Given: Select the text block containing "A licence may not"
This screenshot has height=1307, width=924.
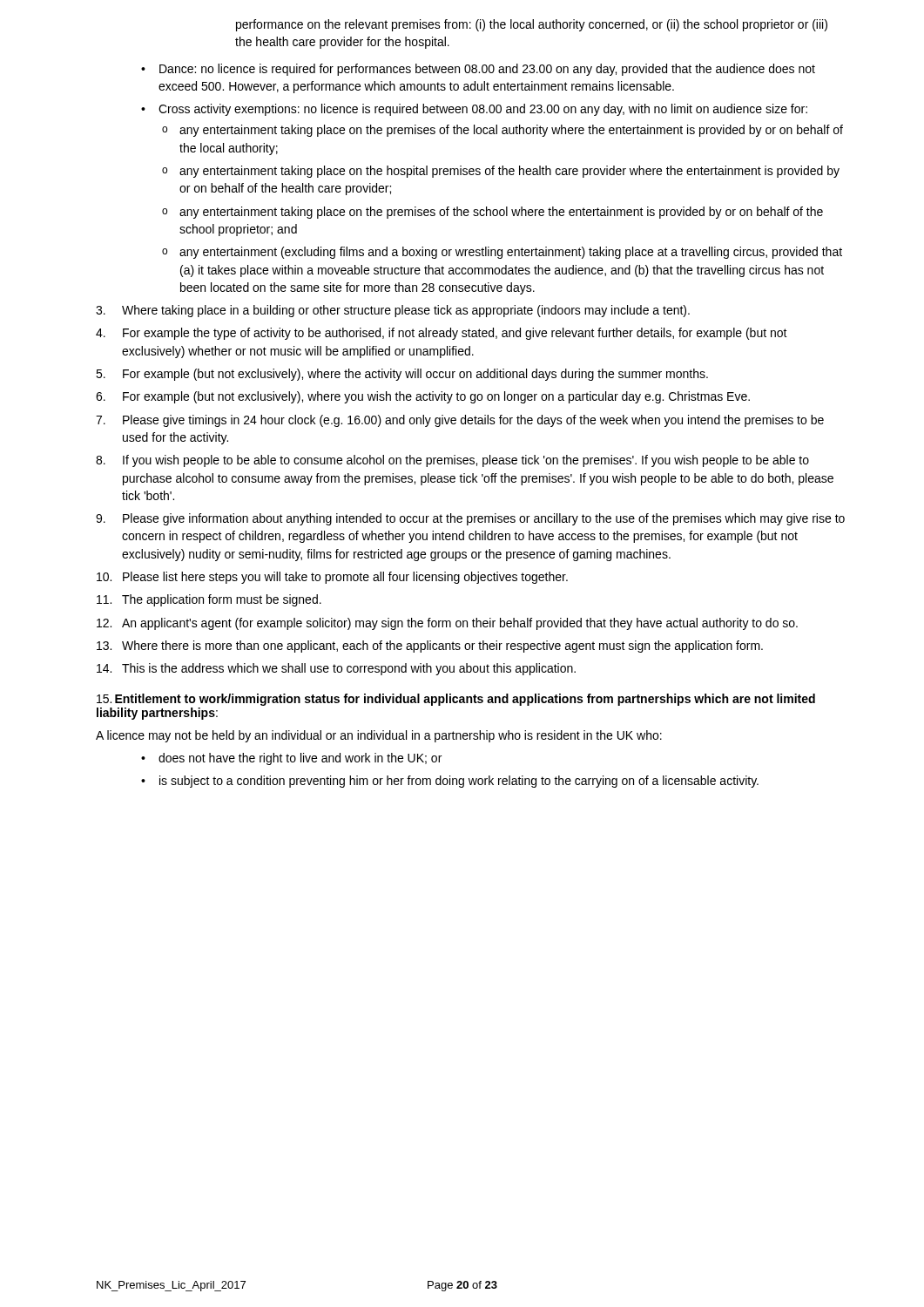Looking at the screenshot, I should tap(379, 735).
